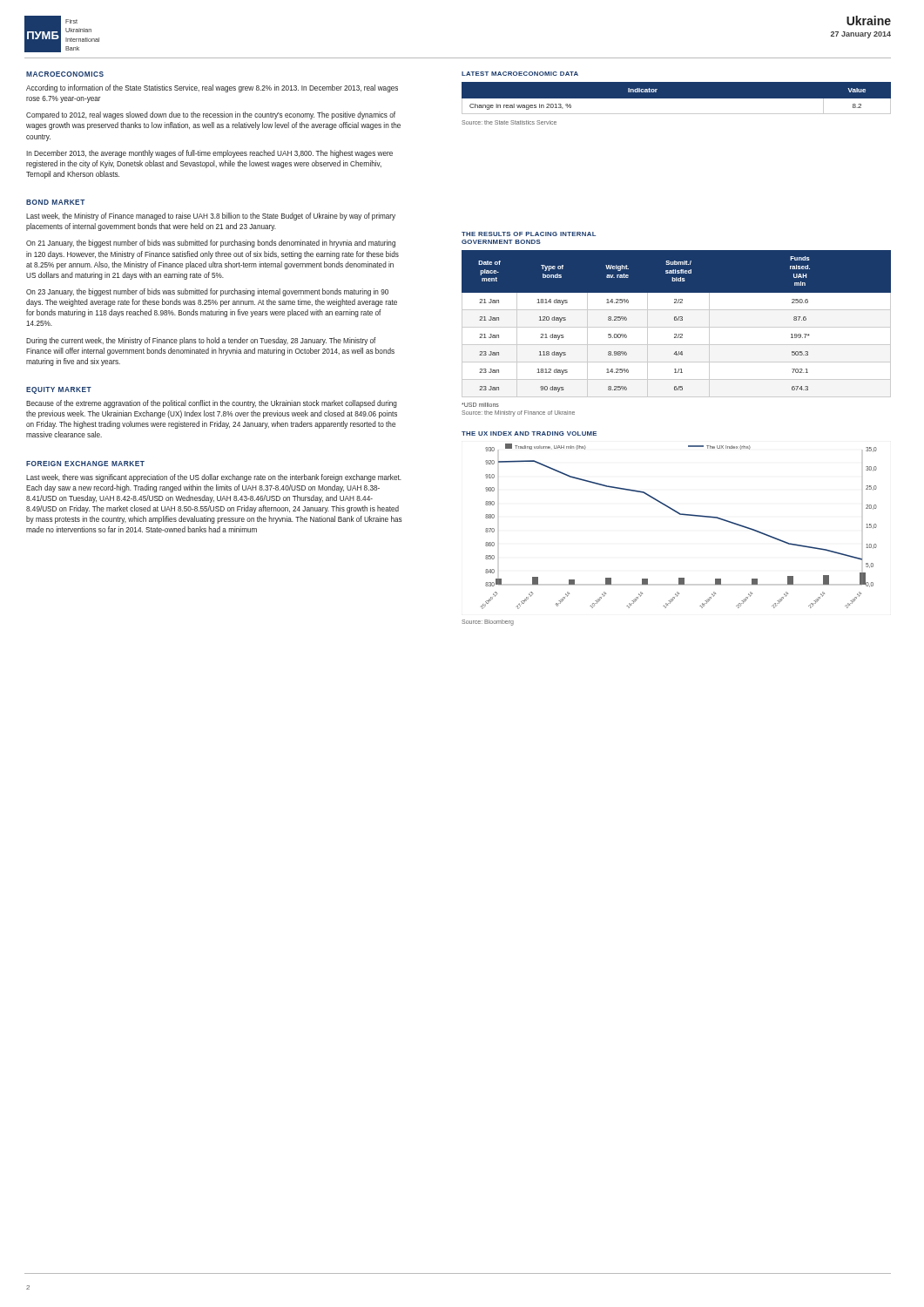Image resolution: width=924 pixels, height=1307 pixels.
Task: Click on the region starting "FOREIGN EXCHANGE MARKET"
Action: point(86,463)
